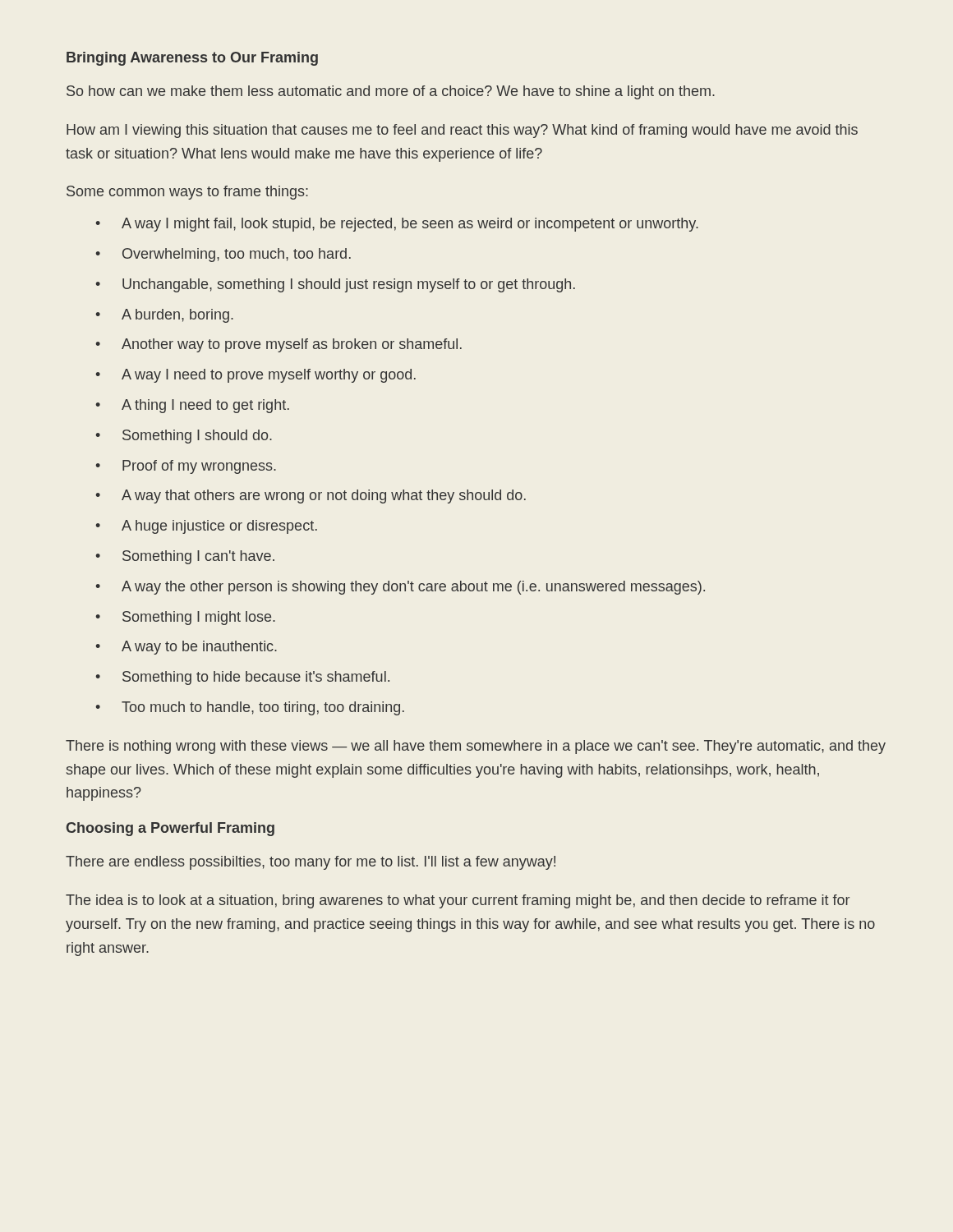
Task: Click the passage that begins "• Proof of my"
Action: tap(186, 467)
